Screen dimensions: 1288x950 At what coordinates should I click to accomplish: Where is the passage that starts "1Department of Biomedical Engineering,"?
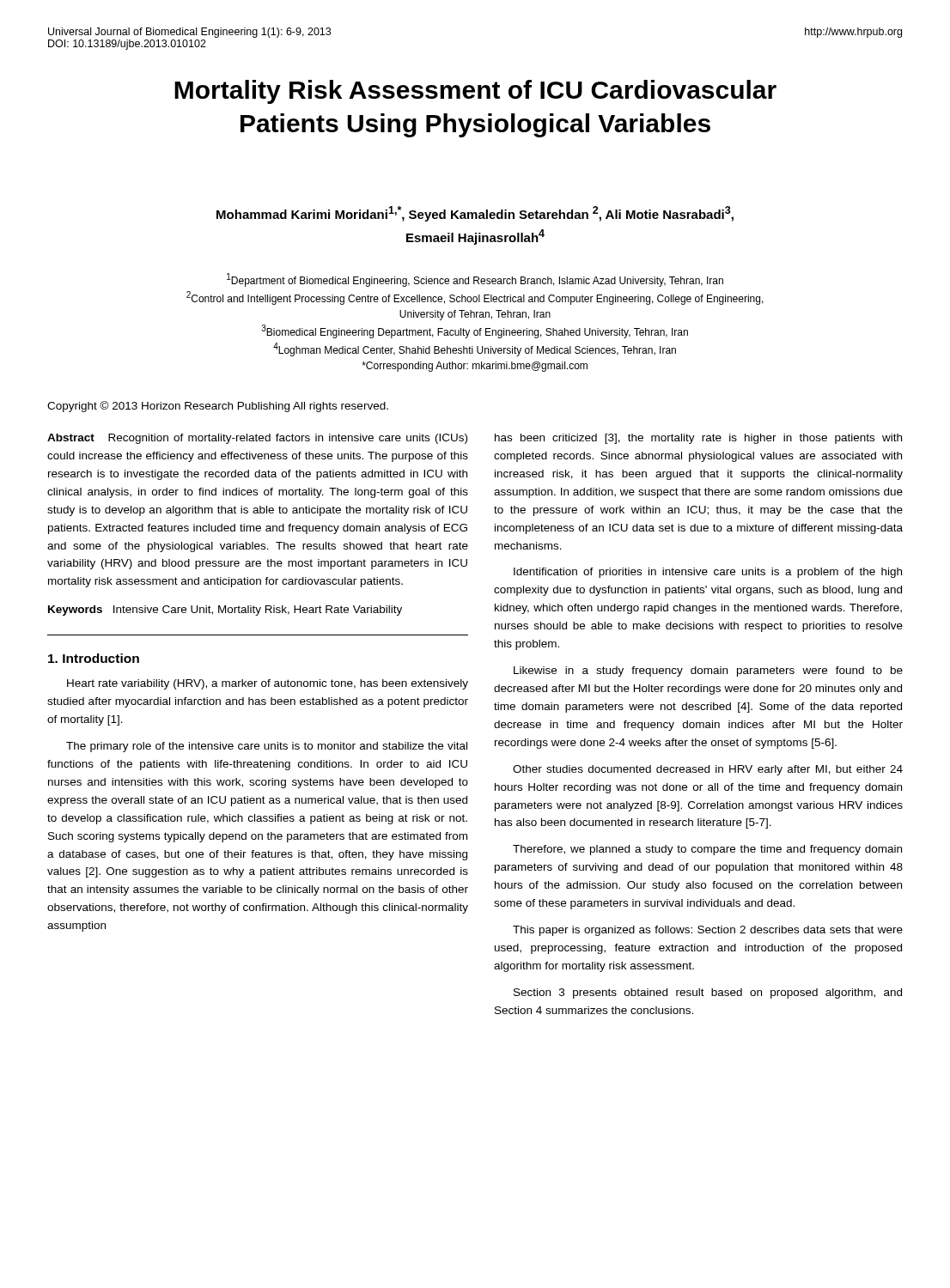(x=475, y=322)
